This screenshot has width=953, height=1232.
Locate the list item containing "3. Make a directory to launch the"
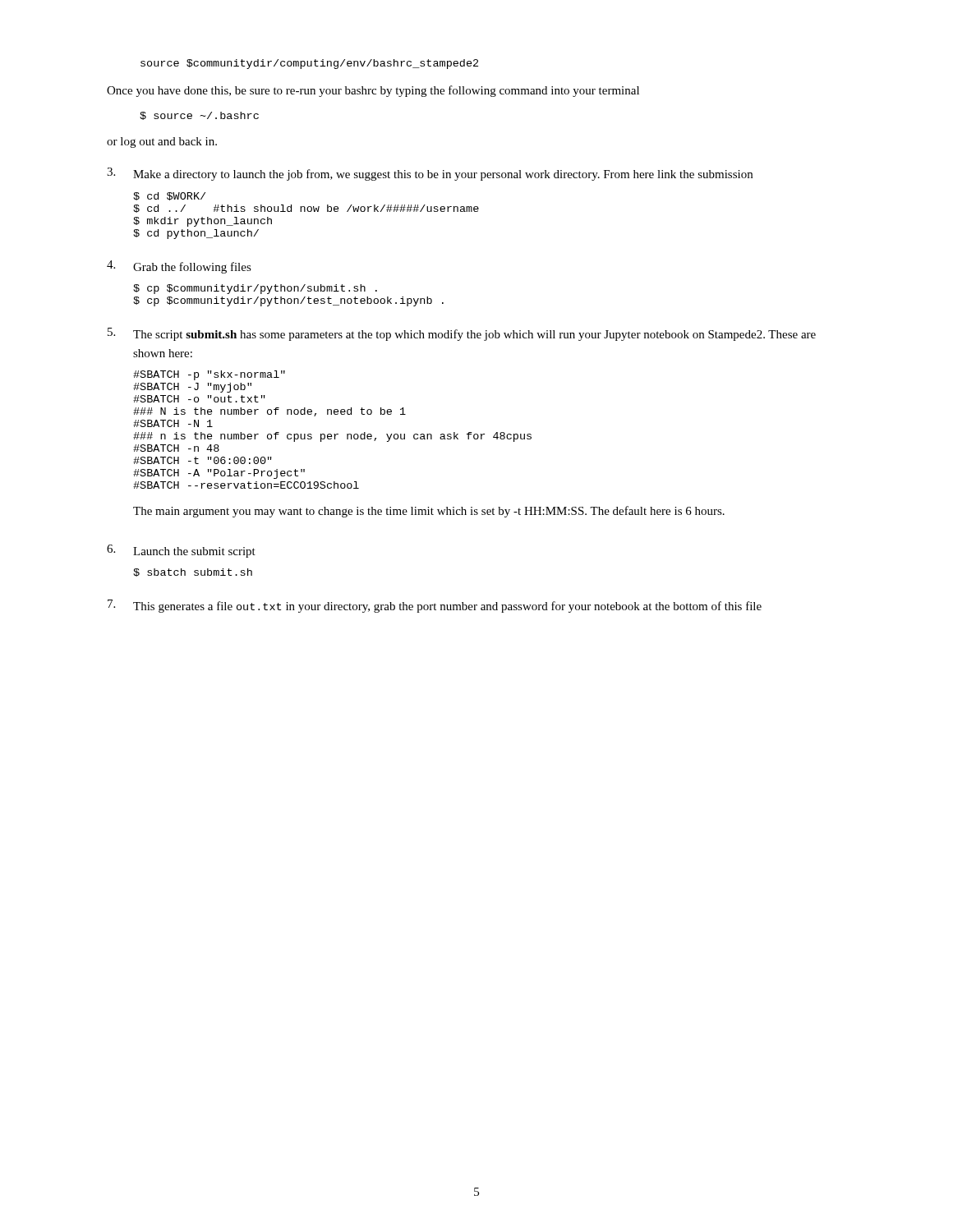pyautogui.click(x=476, y=204)
